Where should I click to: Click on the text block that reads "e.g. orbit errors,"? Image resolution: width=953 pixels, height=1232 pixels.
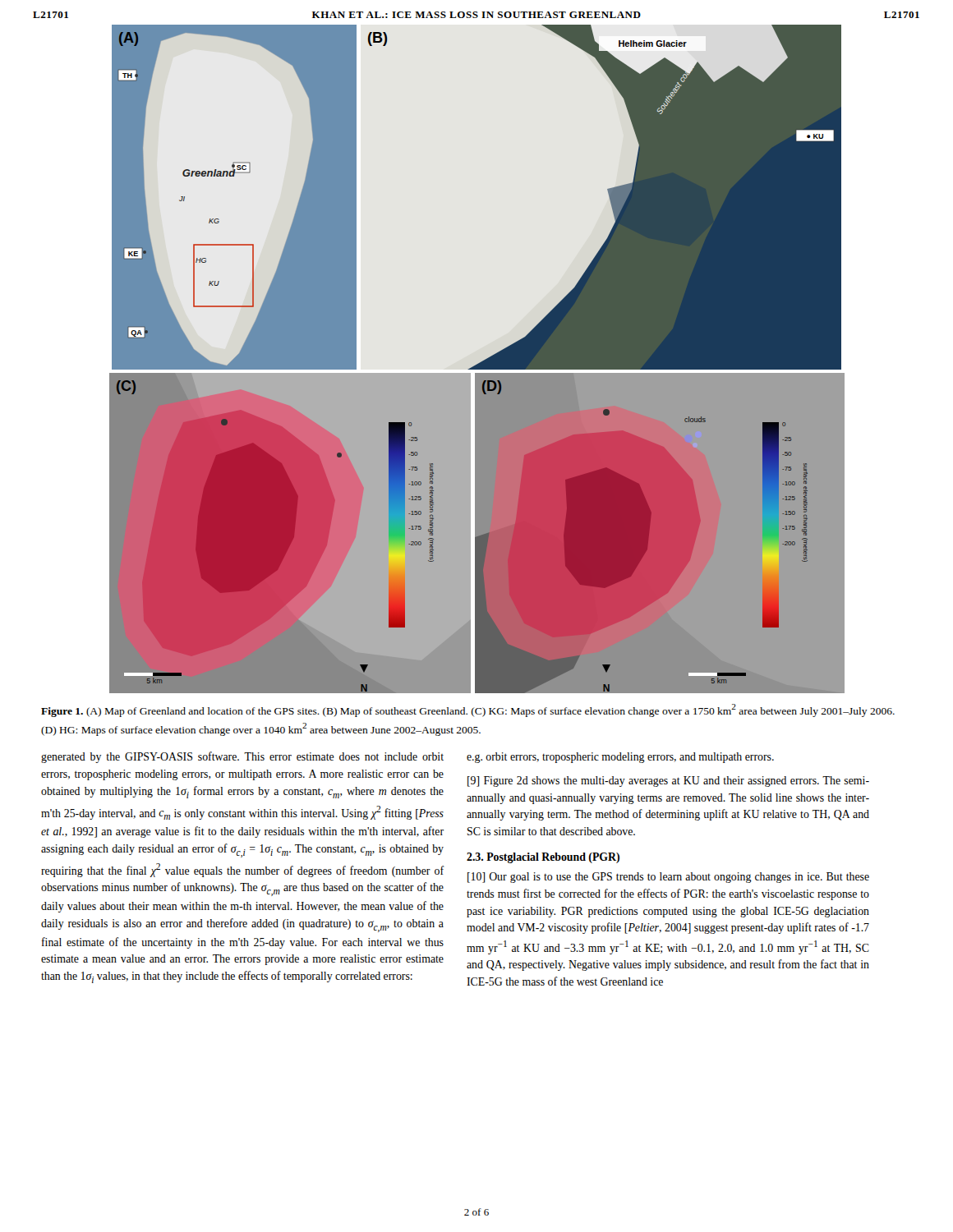668,795
